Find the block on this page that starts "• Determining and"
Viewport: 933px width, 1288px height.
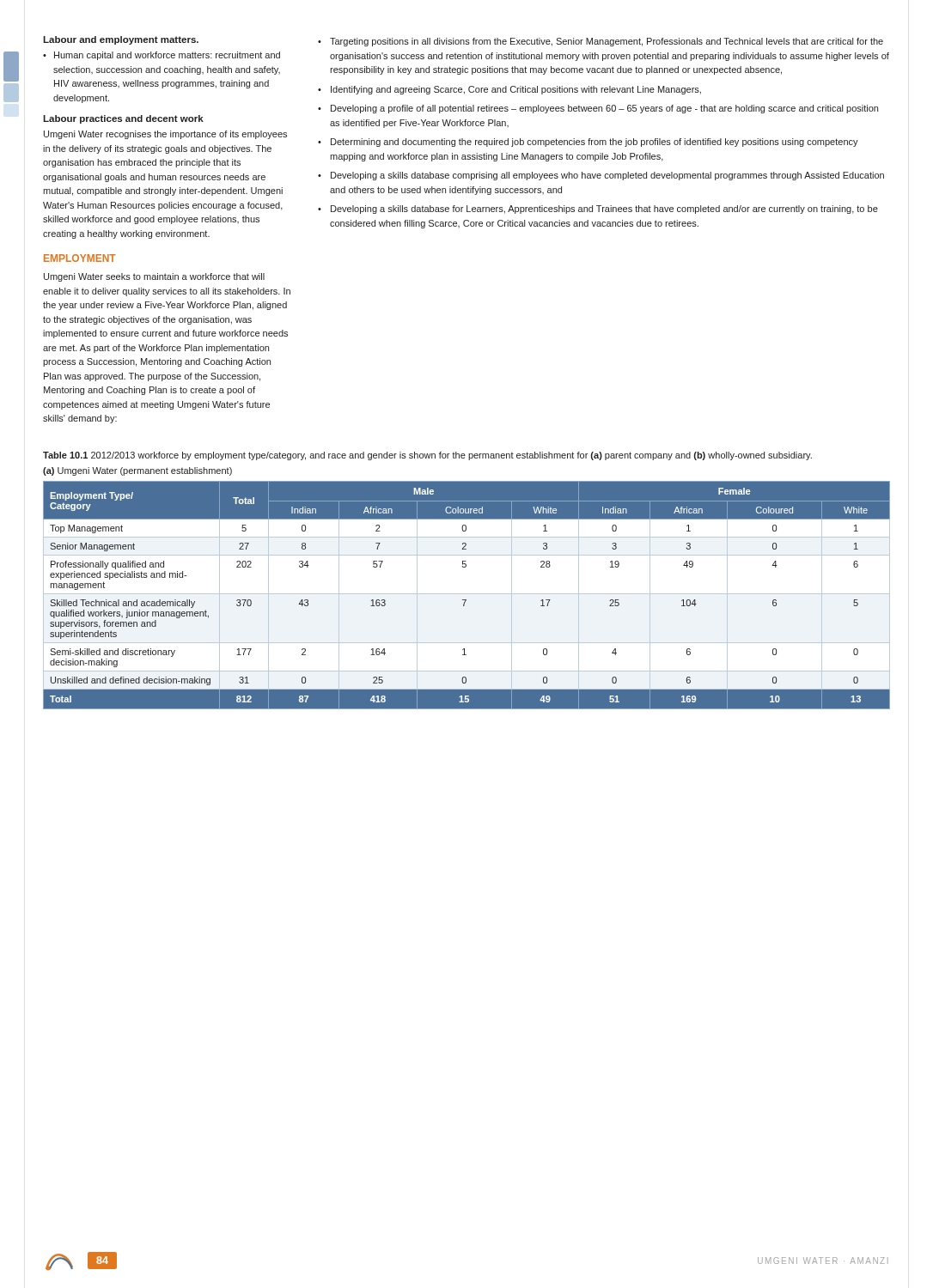588,148
